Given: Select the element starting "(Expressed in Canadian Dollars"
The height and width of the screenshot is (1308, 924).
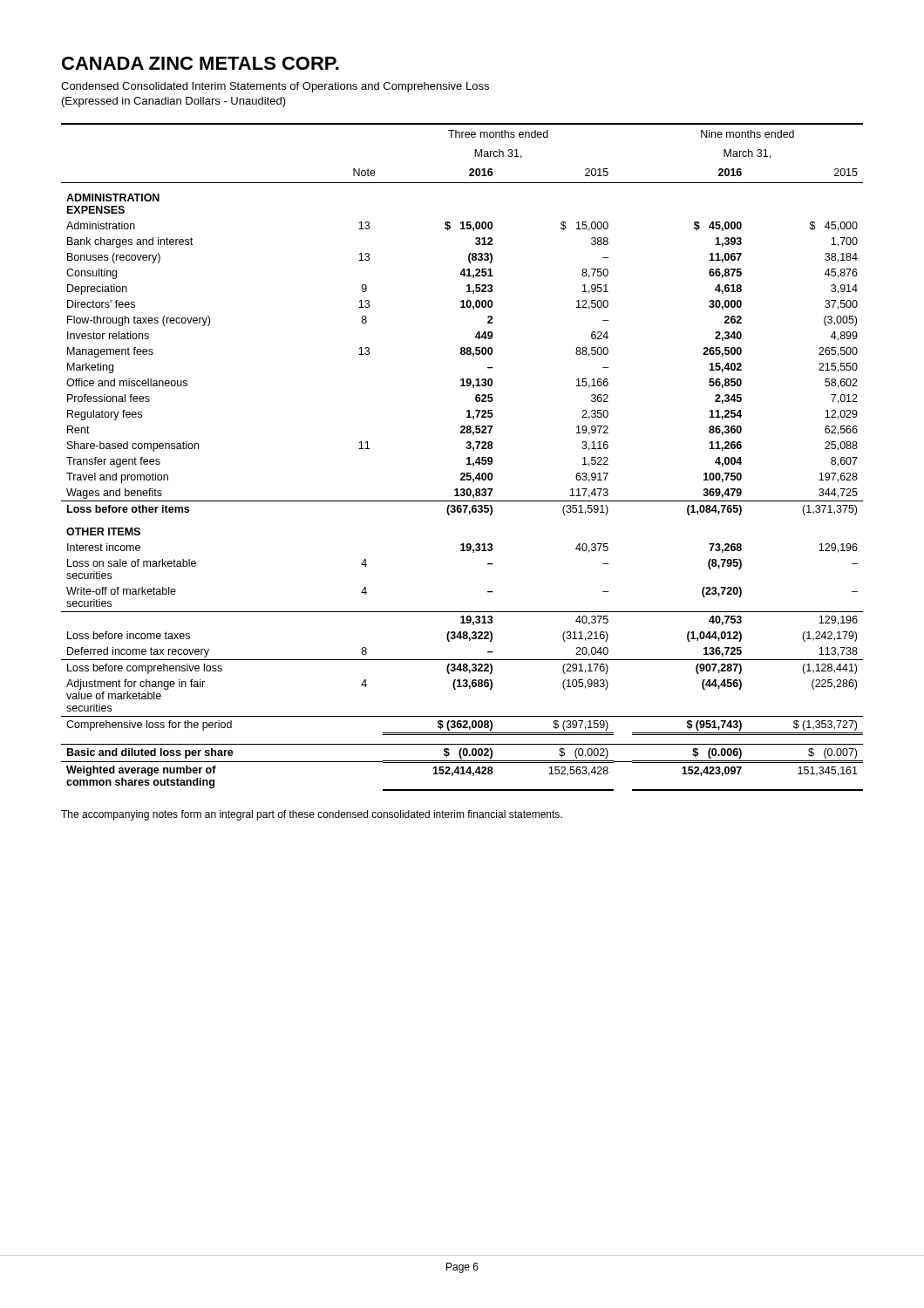Looking at the screenshot, I should point(173,101).
